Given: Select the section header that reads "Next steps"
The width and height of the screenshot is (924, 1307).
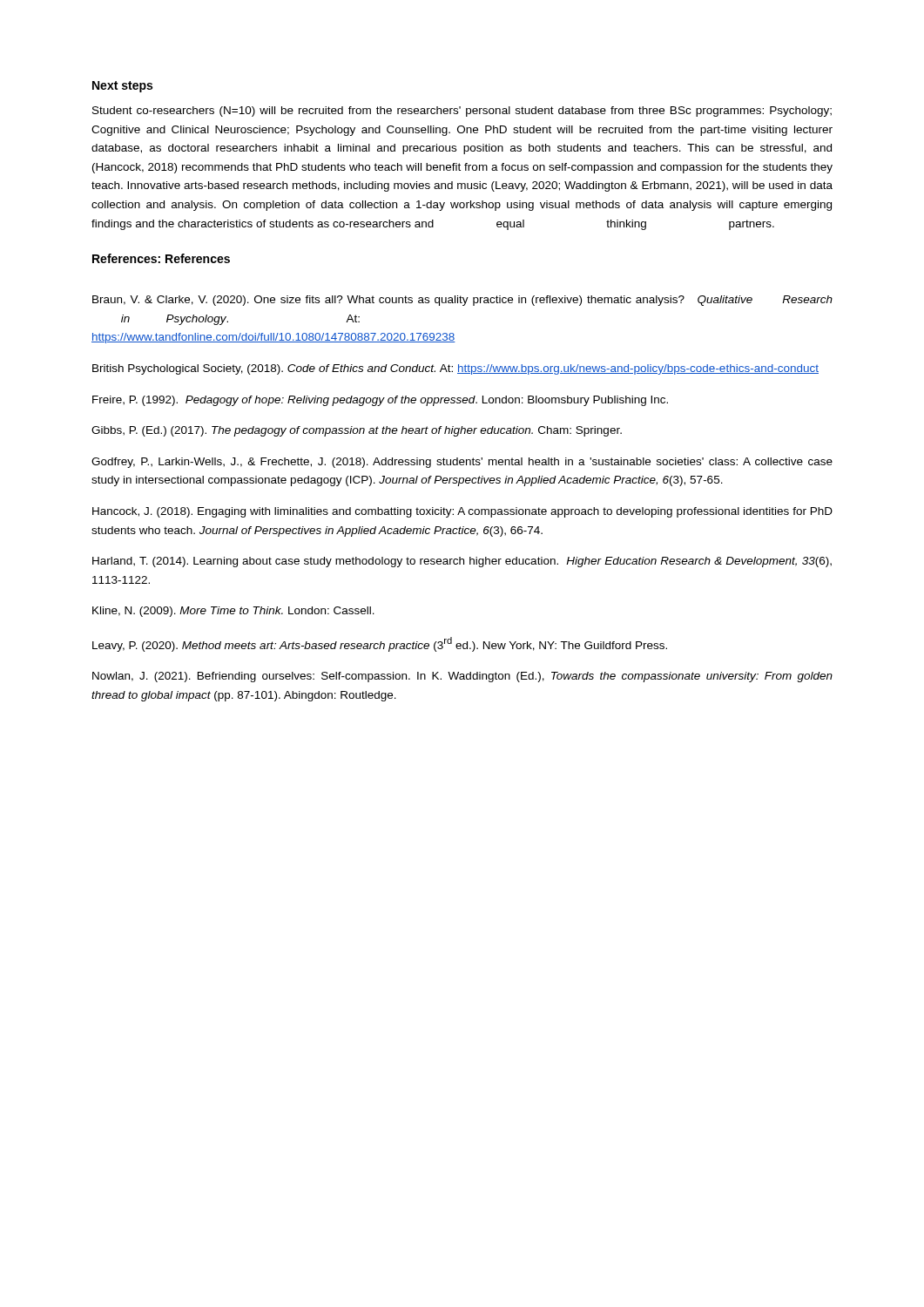Looking at the screenshot, I should [x=122, y=85].
